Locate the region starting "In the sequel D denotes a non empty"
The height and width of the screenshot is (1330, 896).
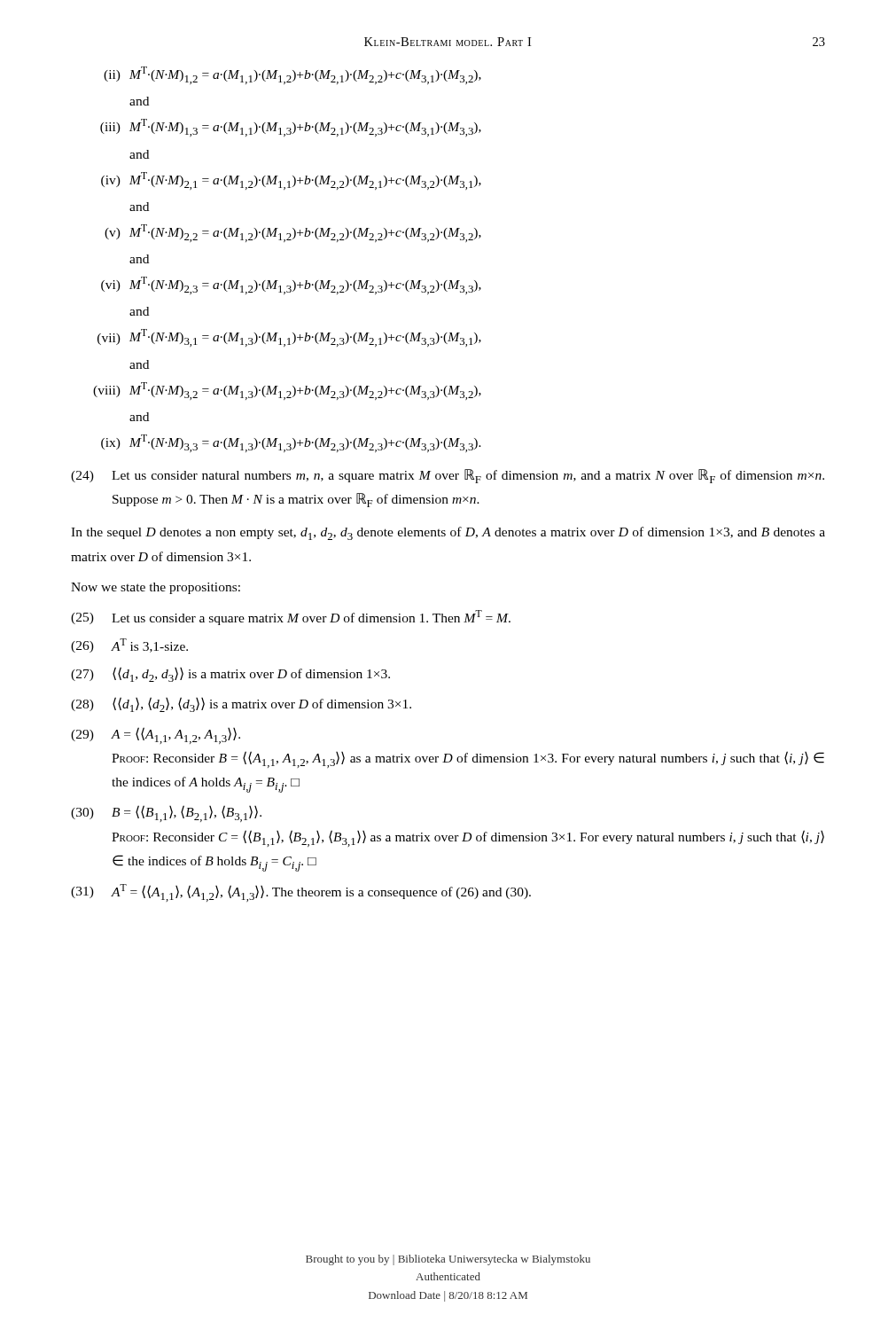pos(448,544)
